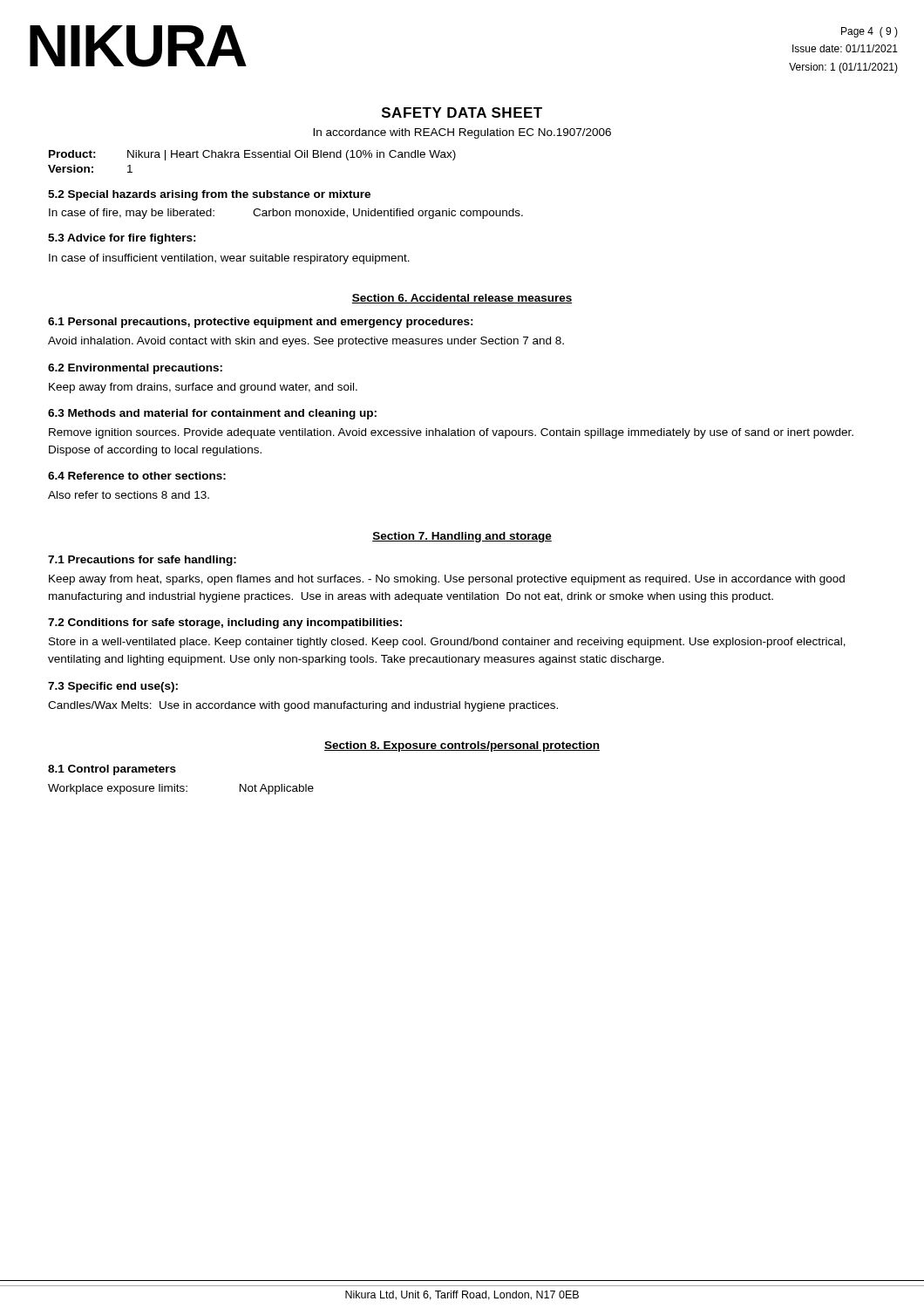
Task: Locate the block of text that opens with "Remove ignition sources."
Action: click(451, 441)
